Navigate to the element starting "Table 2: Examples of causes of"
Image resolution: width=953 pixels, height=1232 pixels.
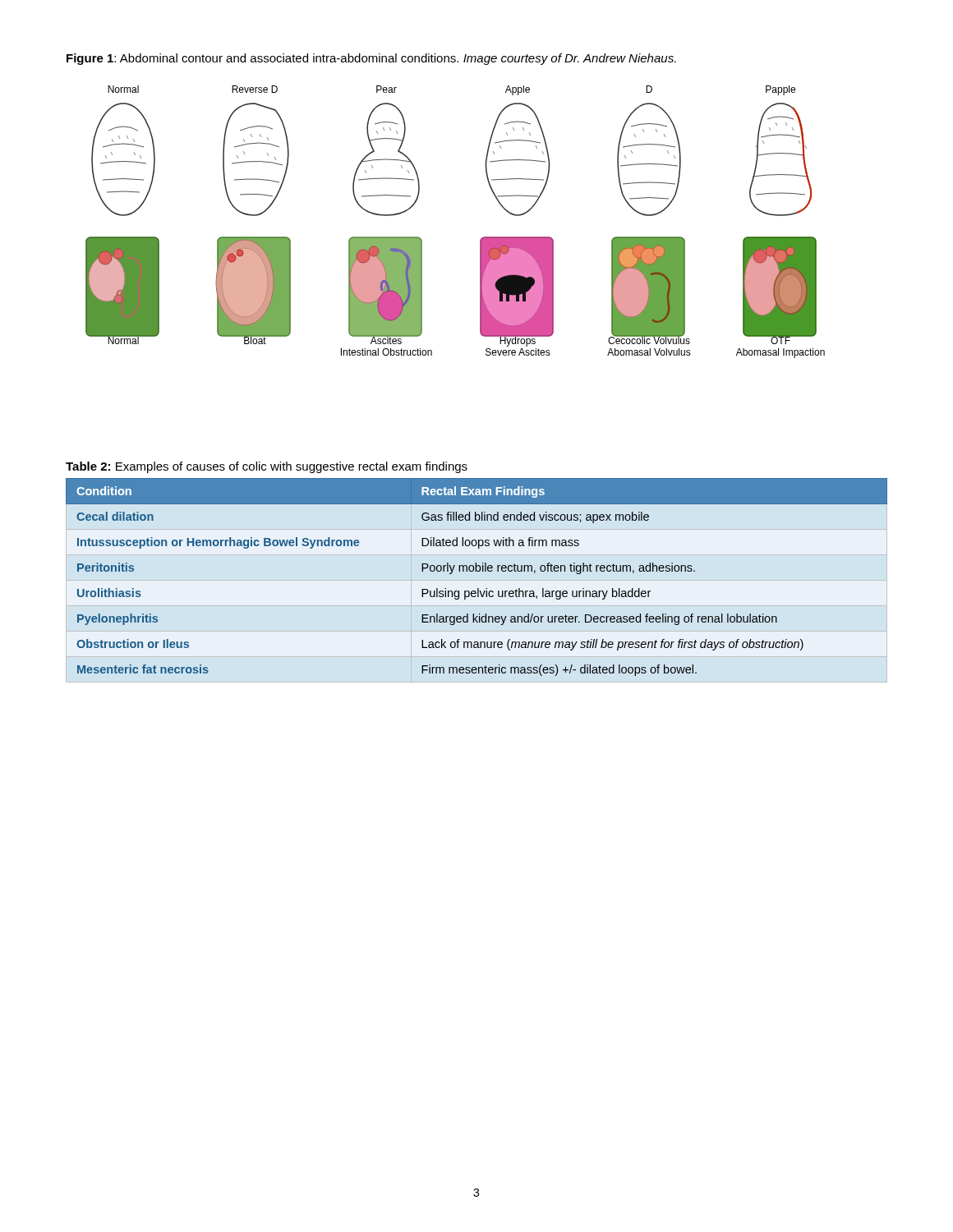click(x=267, y=466)
